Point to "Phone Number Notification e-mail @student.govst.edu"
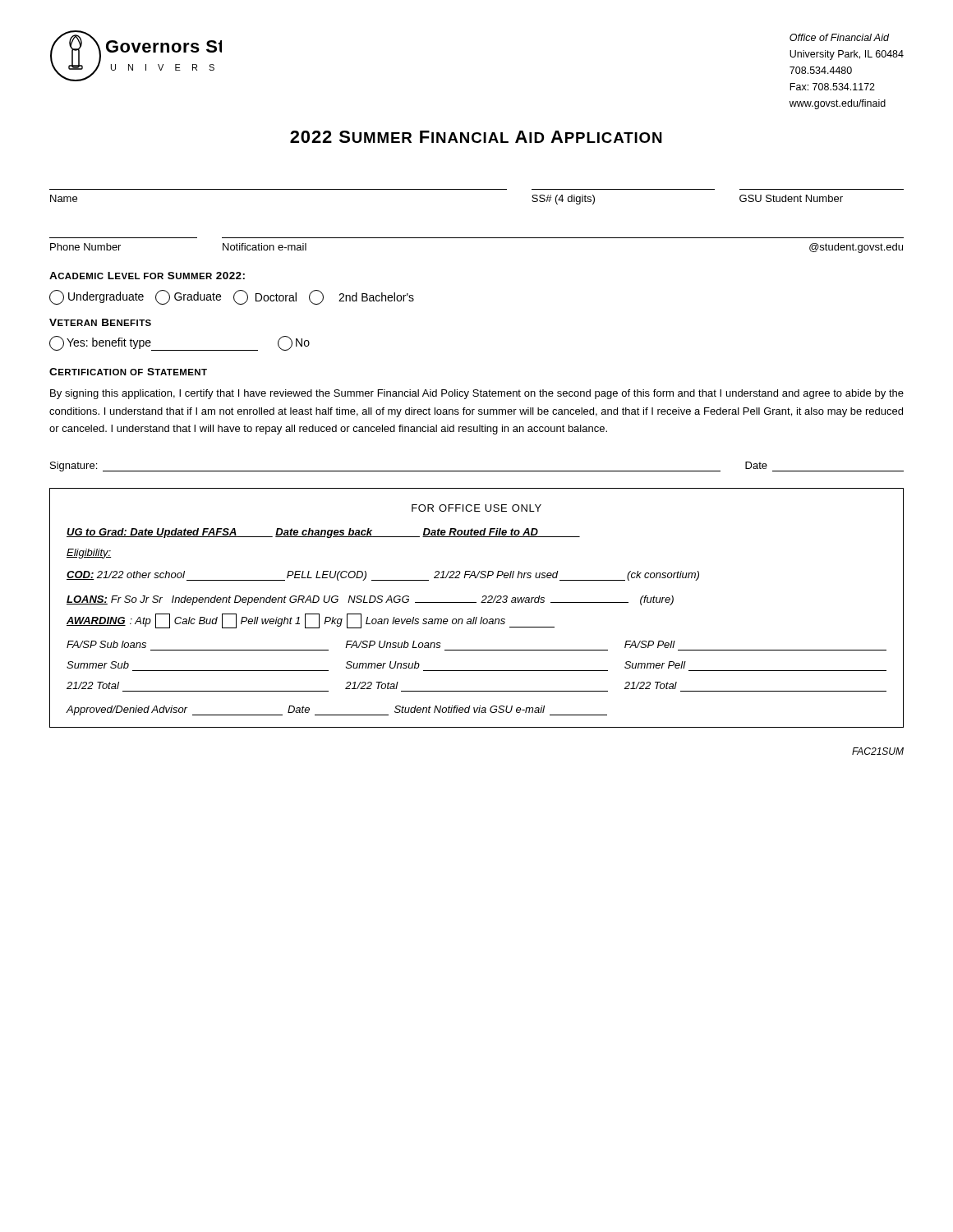The image size is (953, 1232). coord(476,235)
